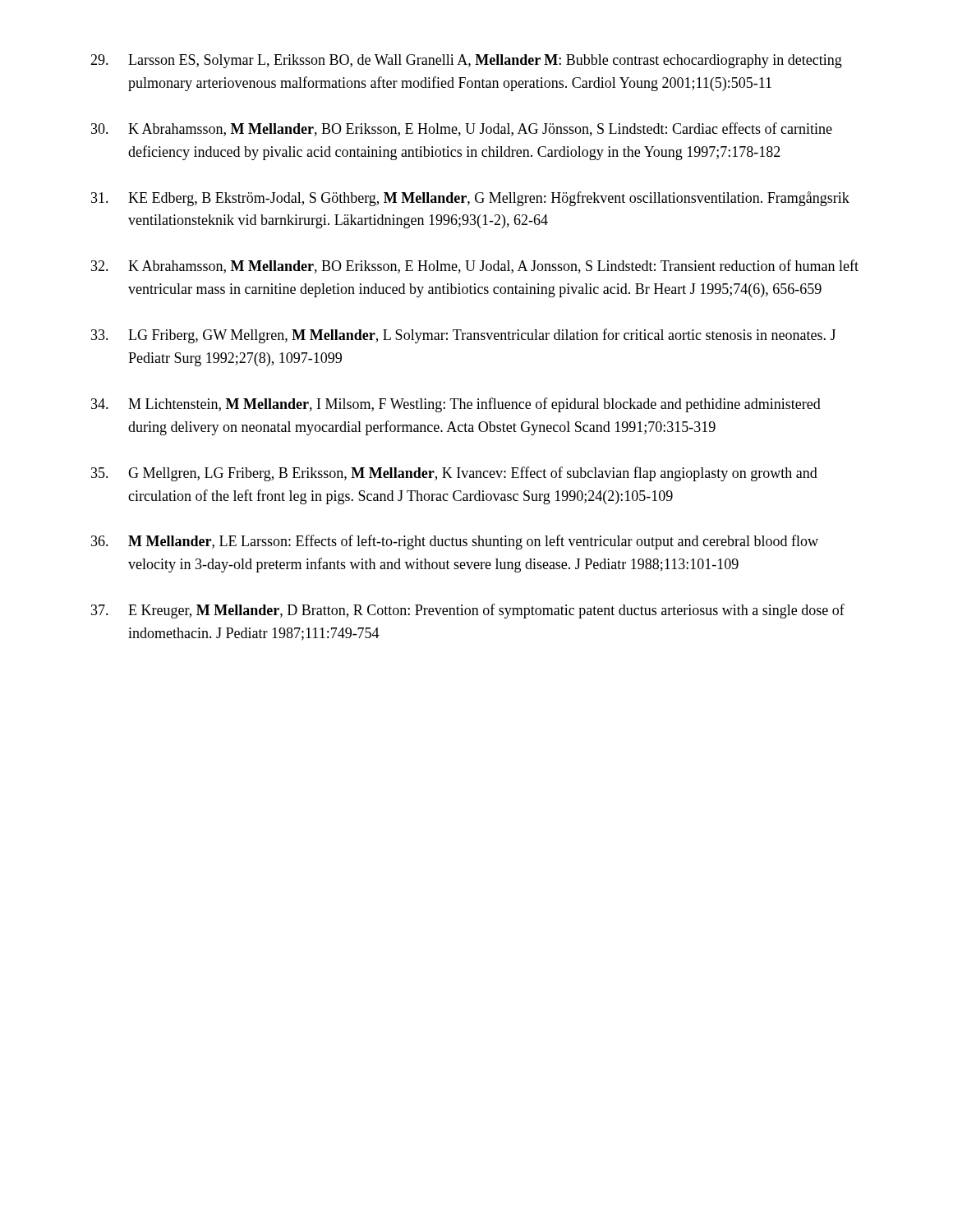Image resolution: width=953 pixels, height=1232 pixels.
Task: Point to the block beginning "37. E Kreuger,"
Action: tap(476, 623)
